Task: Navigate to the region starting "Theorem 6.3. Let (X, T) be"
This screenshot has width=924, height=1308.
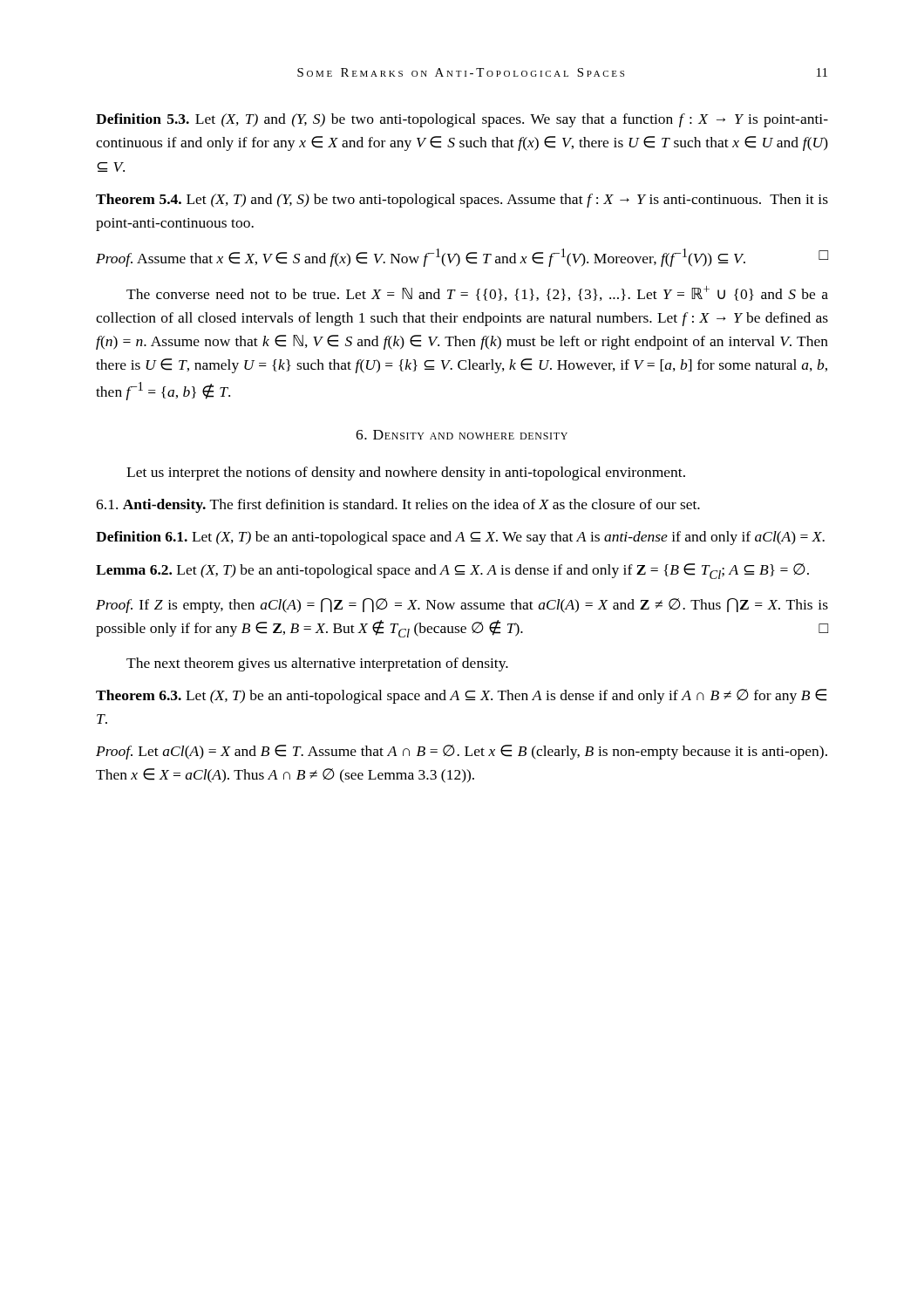Action: (462, 707)
